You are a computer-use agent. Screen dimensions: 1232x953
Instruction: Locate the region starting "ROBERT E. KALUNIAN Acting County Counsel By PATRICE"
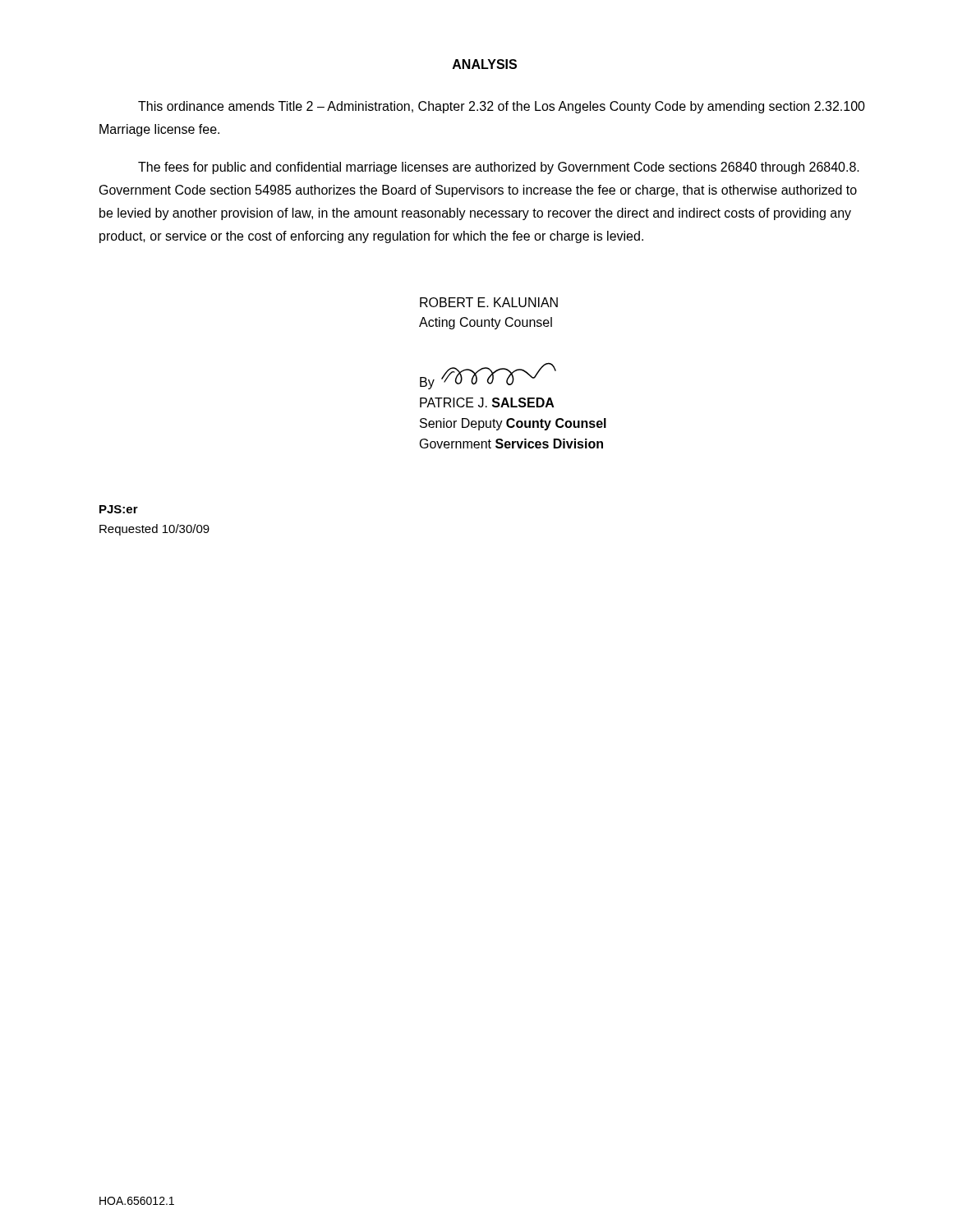click(x=489, y=302)
